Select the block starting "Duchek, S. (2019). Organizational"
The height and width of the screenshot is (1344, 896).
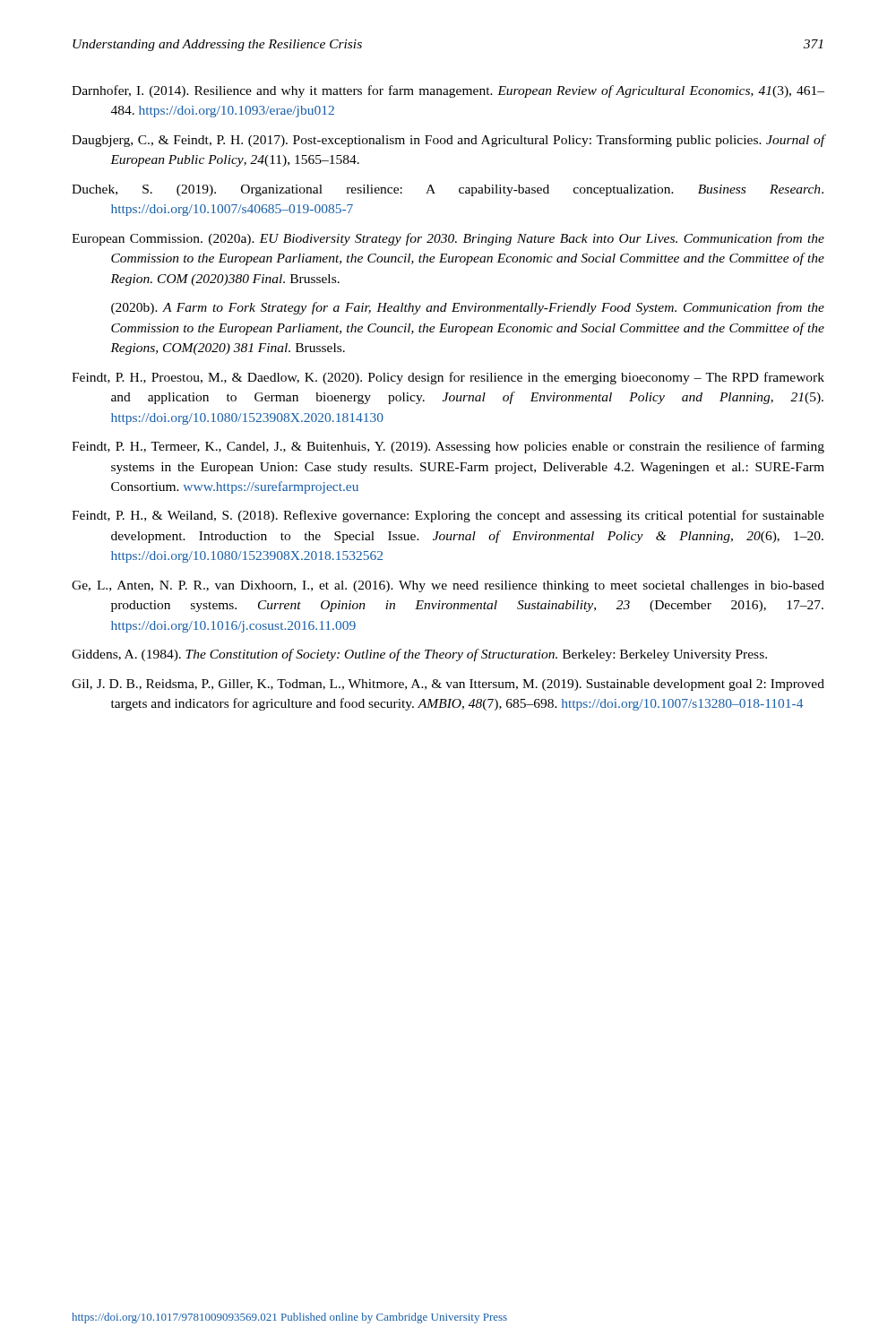(x=90, y=190)
